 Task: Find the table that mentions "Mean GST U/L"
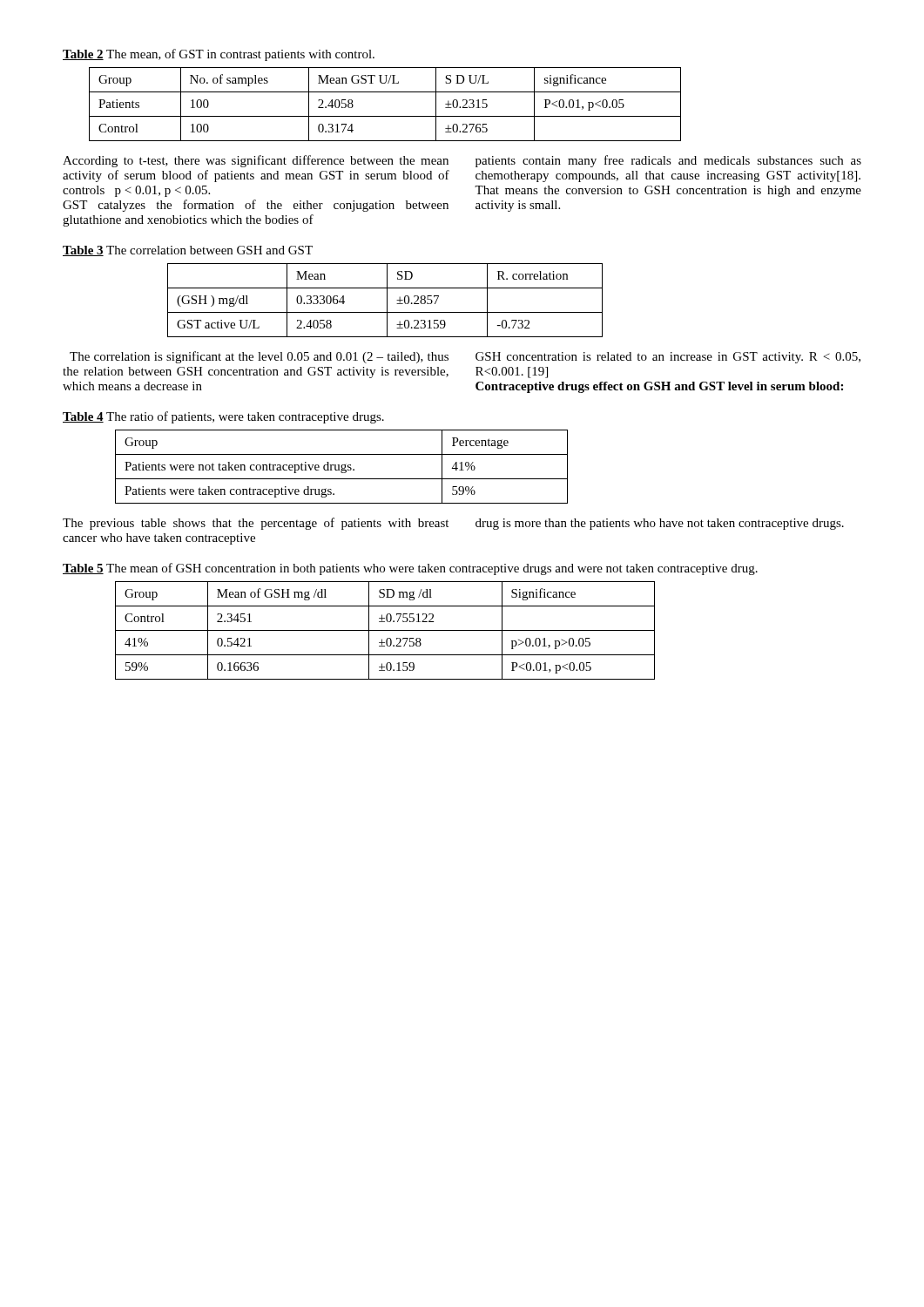(x=462, y=104)
